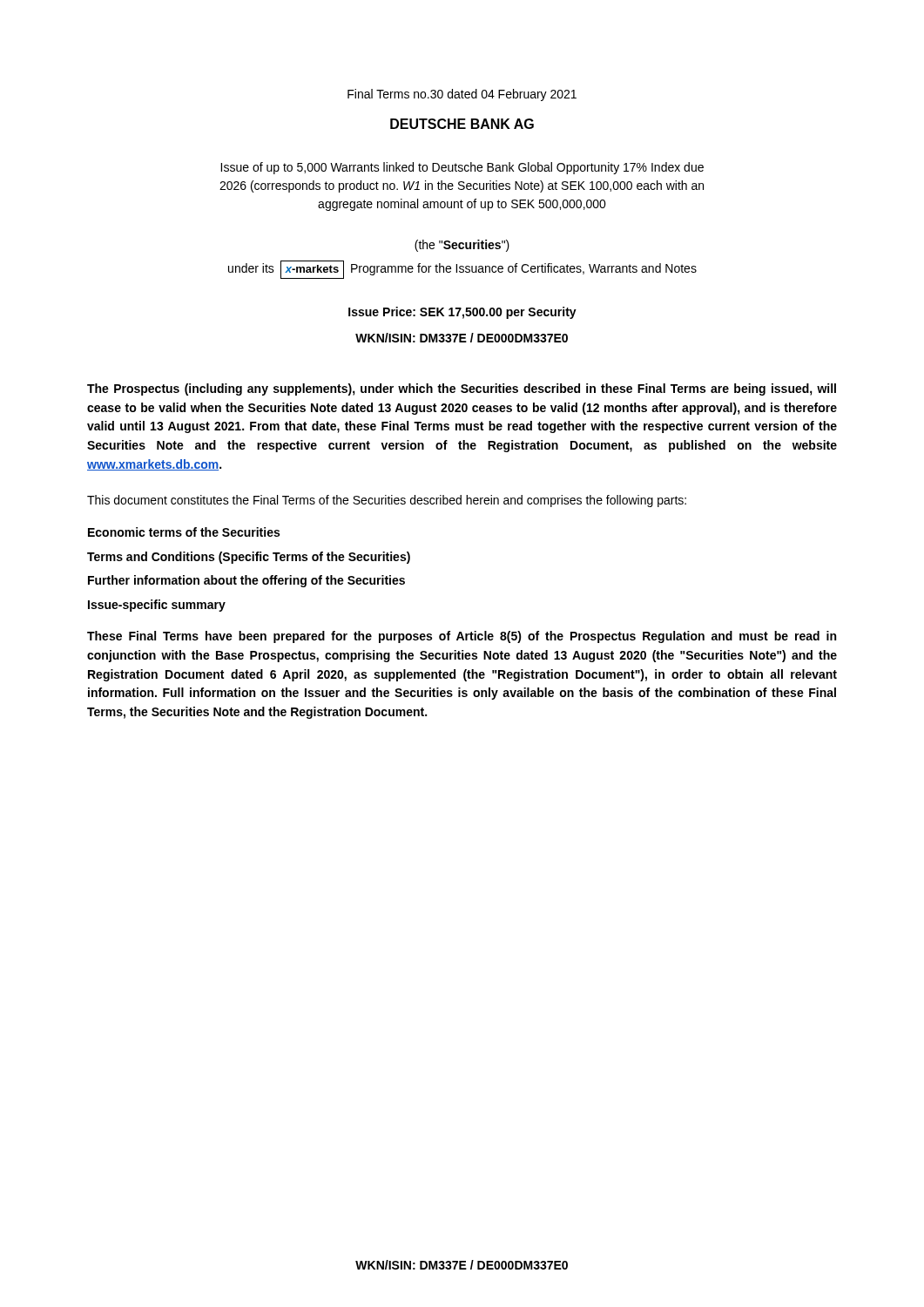The height and width of the screenshot is (1307, 924).
Task: Find the passage starting "Further information about the offering of the"
Action: coord(246,581)
